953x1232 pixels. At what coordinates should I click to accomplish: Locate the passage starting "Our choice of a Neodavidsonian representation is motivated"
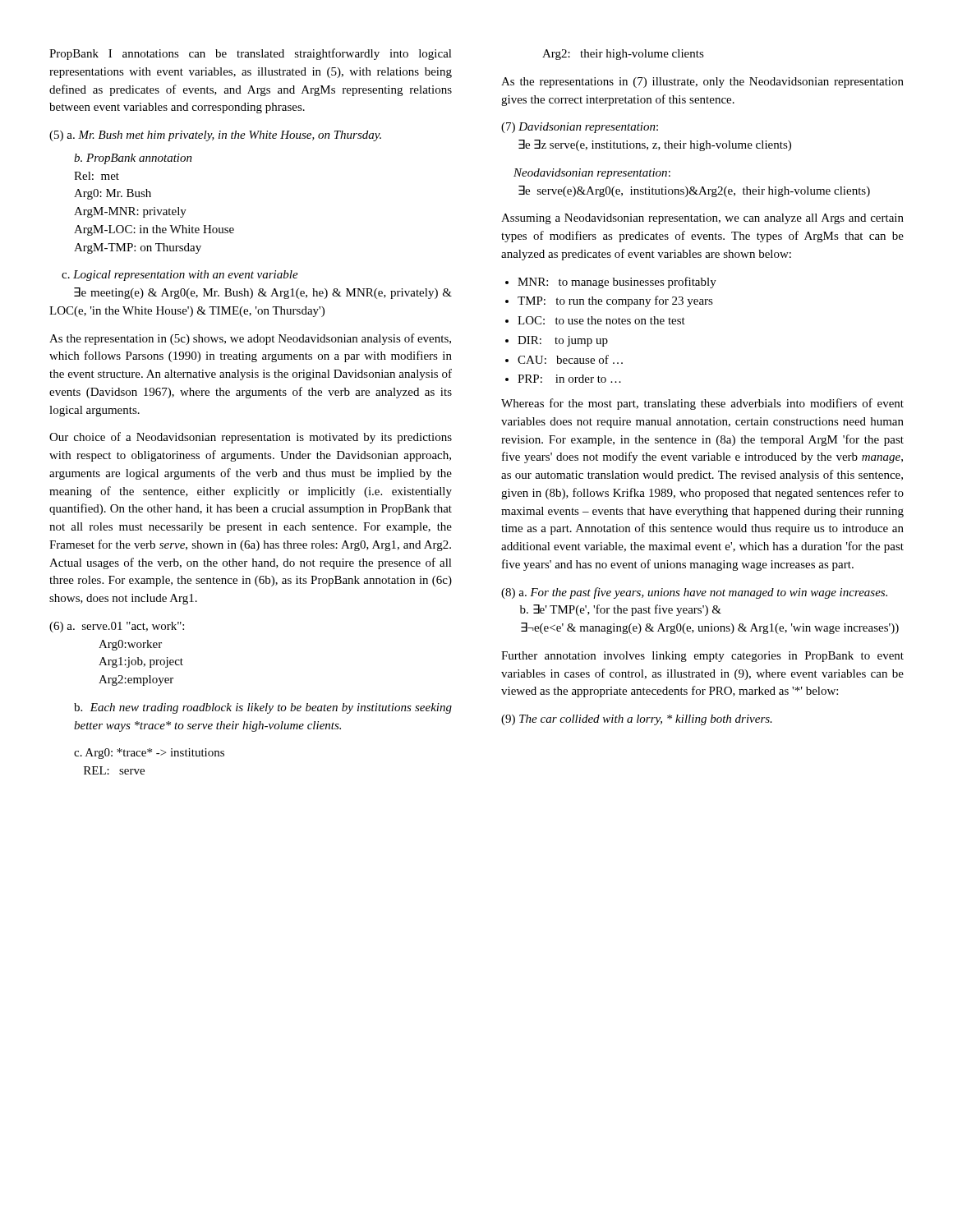[x=251, y=518]
